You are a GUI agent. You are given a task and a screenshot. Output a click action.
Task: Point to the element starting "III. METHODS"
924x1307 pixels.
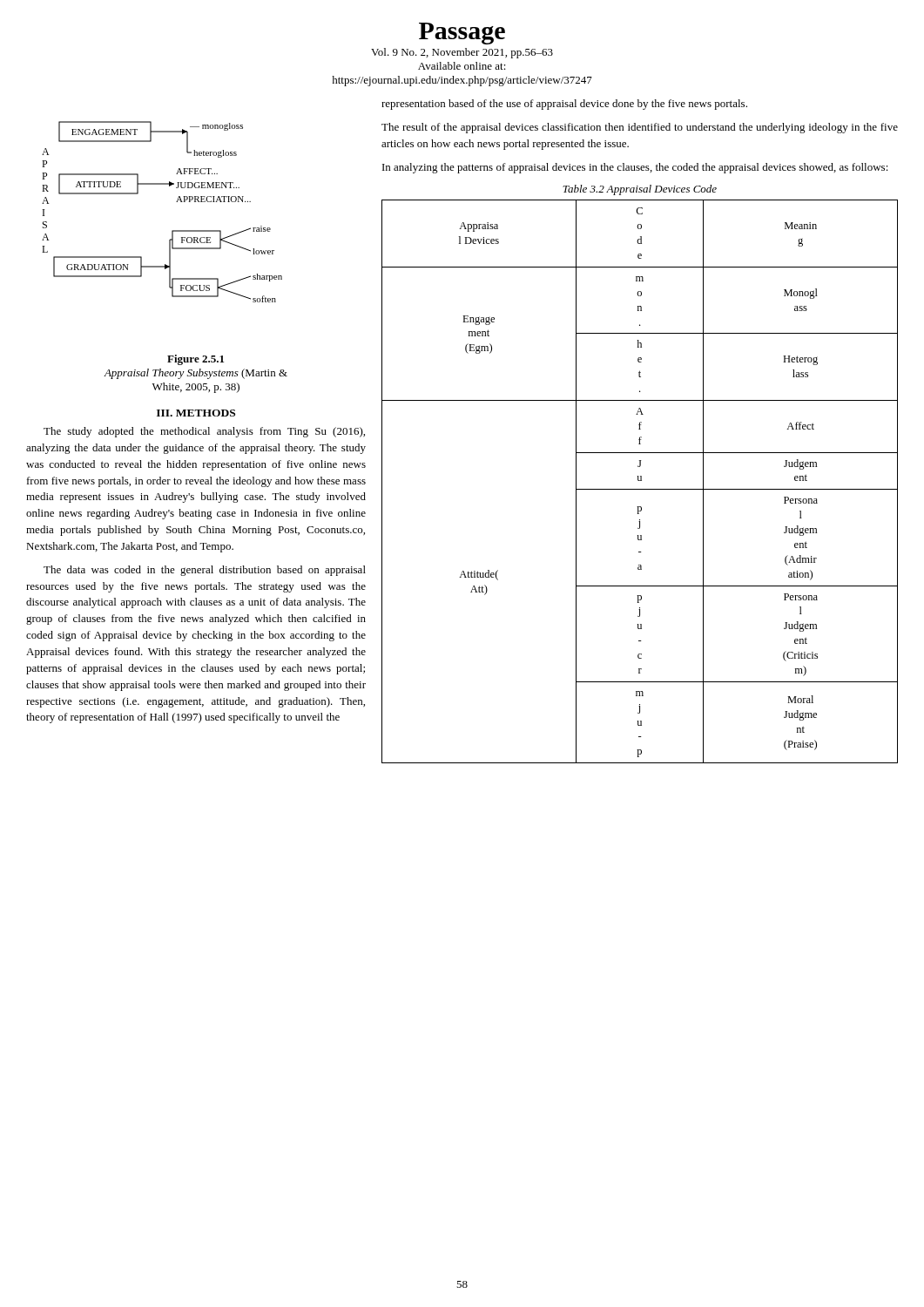tap(196, 413)
